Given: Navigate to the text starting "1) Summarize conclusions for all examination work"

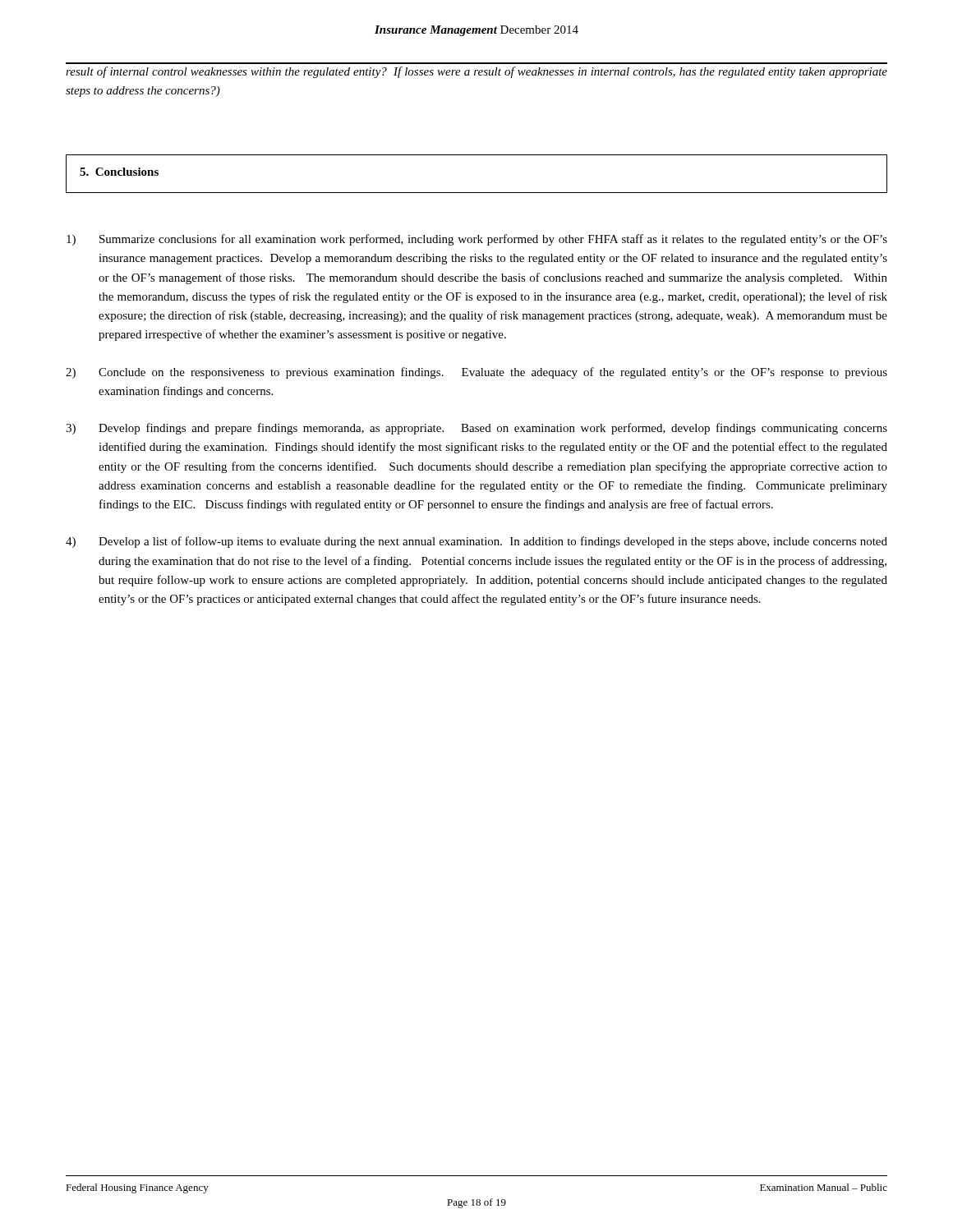Looking at the screenshot, I should (476, 287).
